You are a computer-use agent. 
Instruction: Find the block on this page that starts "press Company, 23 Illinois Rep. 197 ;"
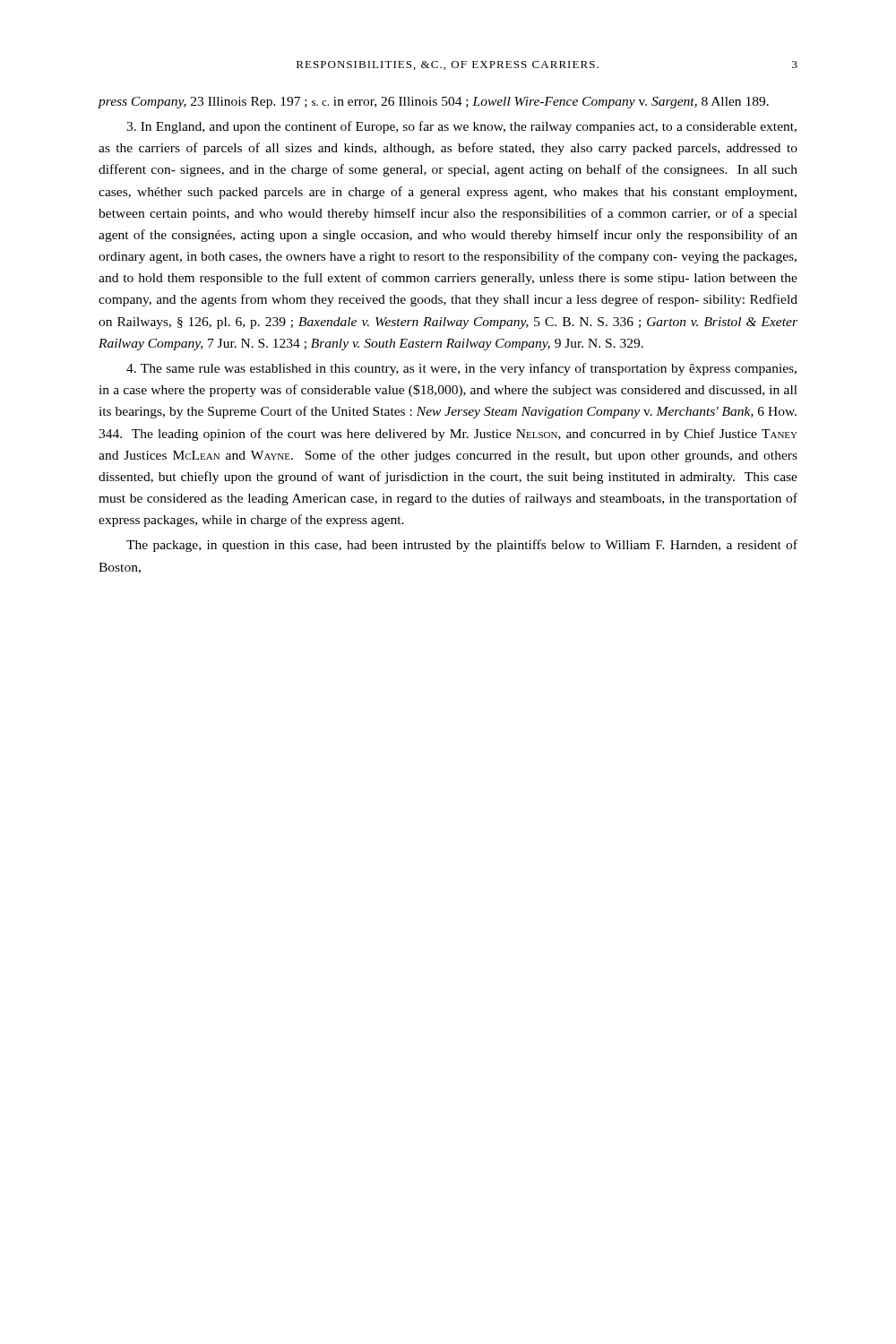[448, 101]
